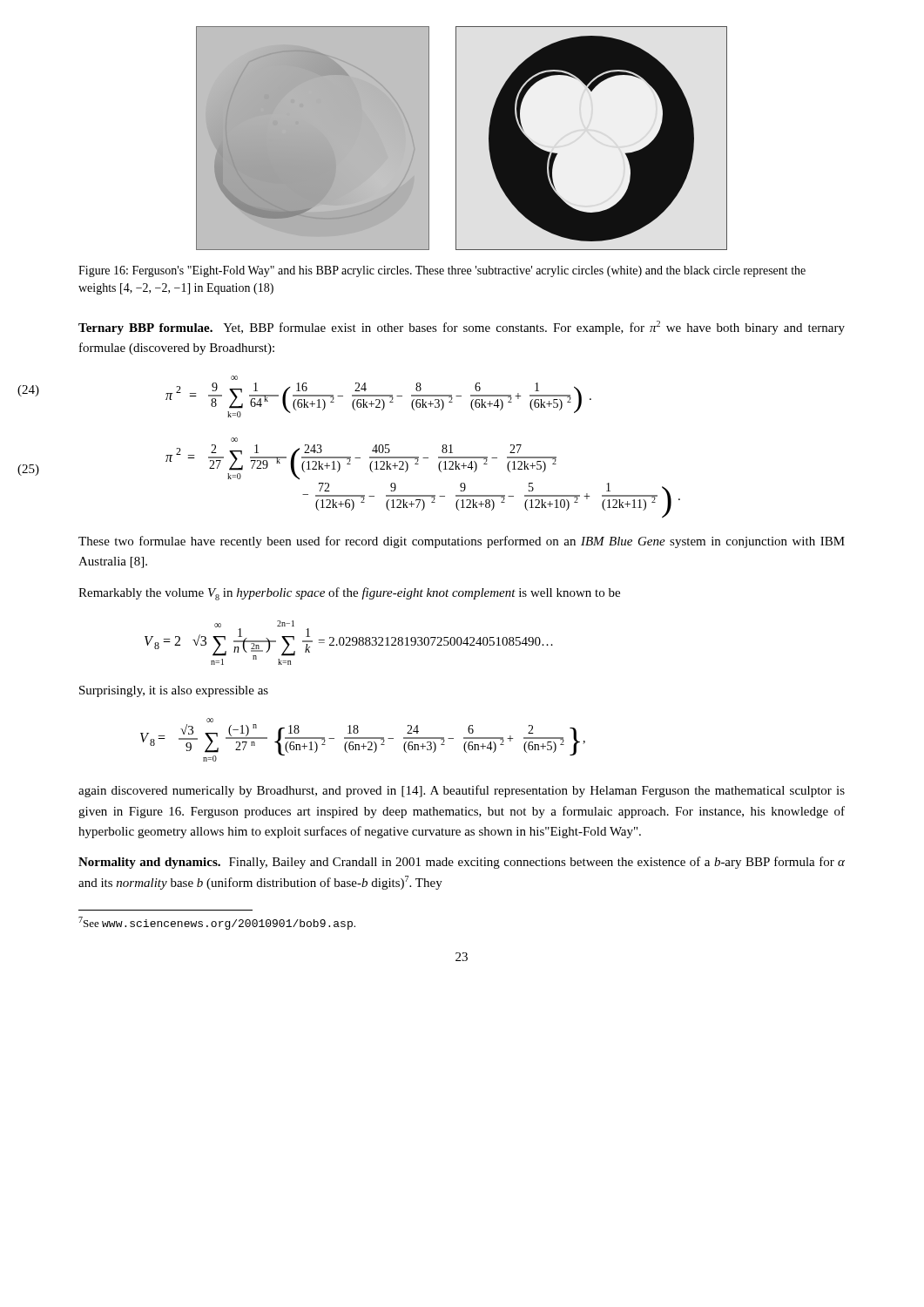Find the element starting "Ternary BBP formulae. Yet,"
This screenshot has height=1307, width=924.
[x=462, y=336]
